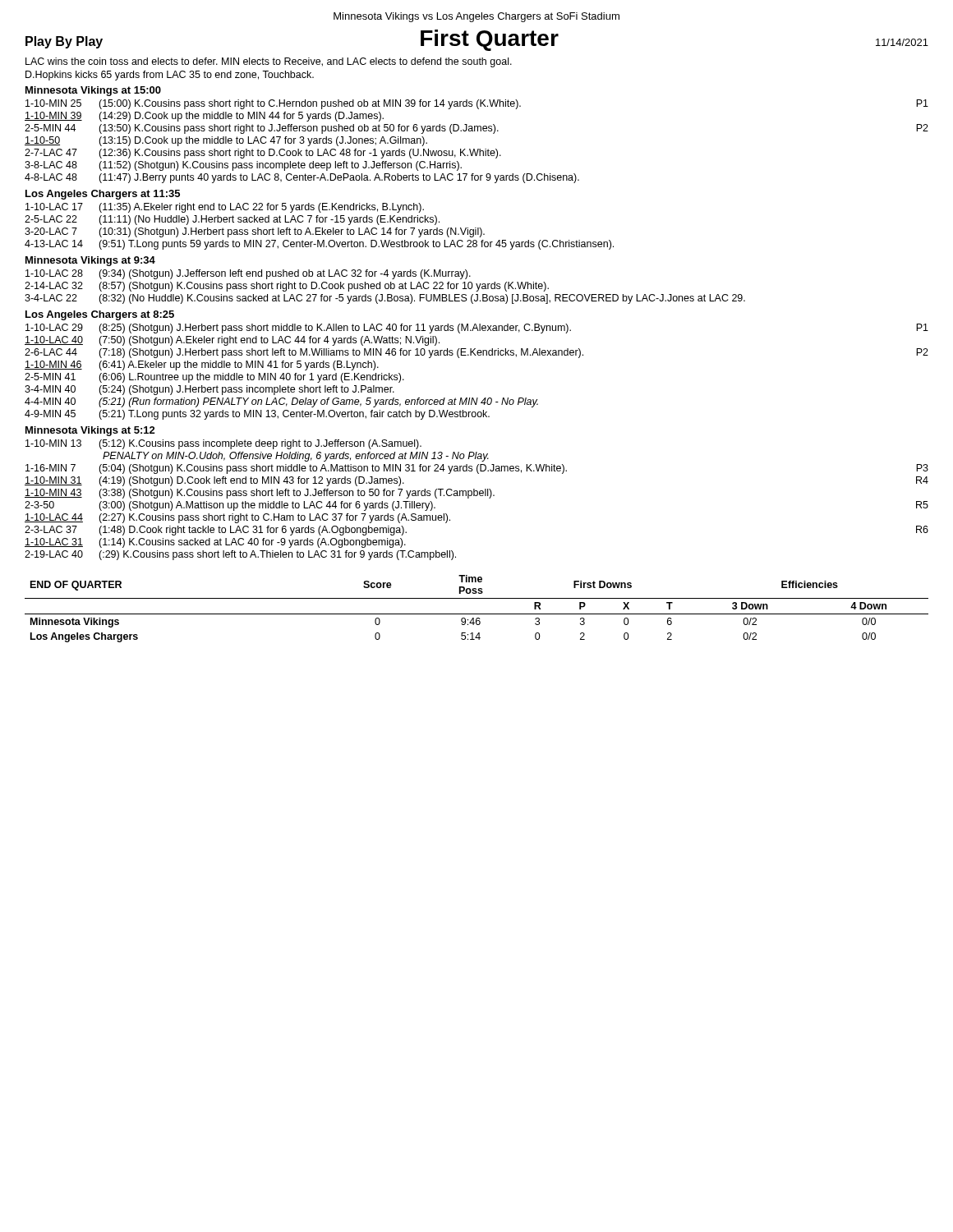Click on the list item with the text "1-10-MIN 43 (3:38) (Shotgun) K.Cousins pass"
953x1232 pixels.
pos(466,493)
